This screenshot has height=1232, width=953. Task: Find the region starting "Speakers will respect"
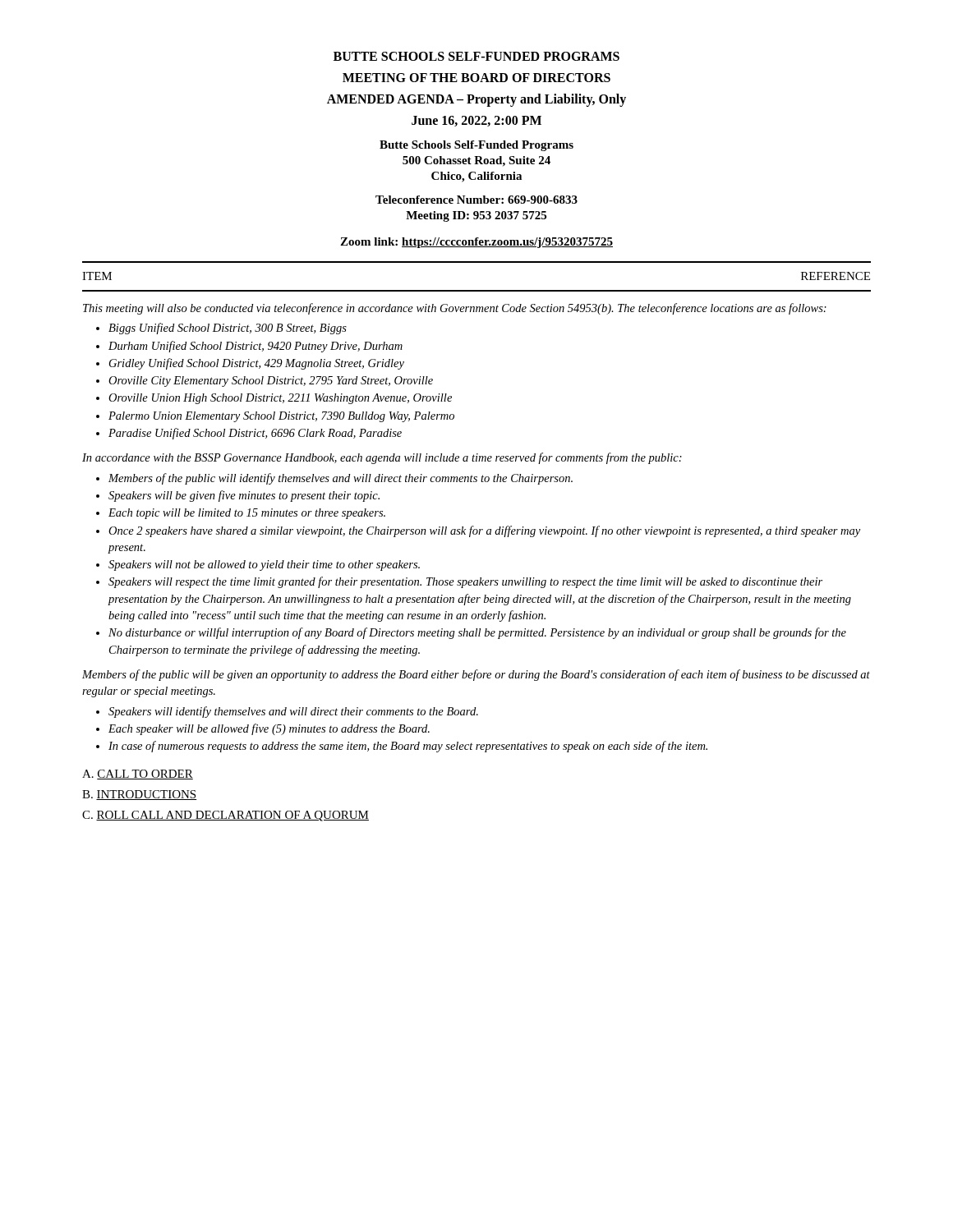(x=480, y=599)
